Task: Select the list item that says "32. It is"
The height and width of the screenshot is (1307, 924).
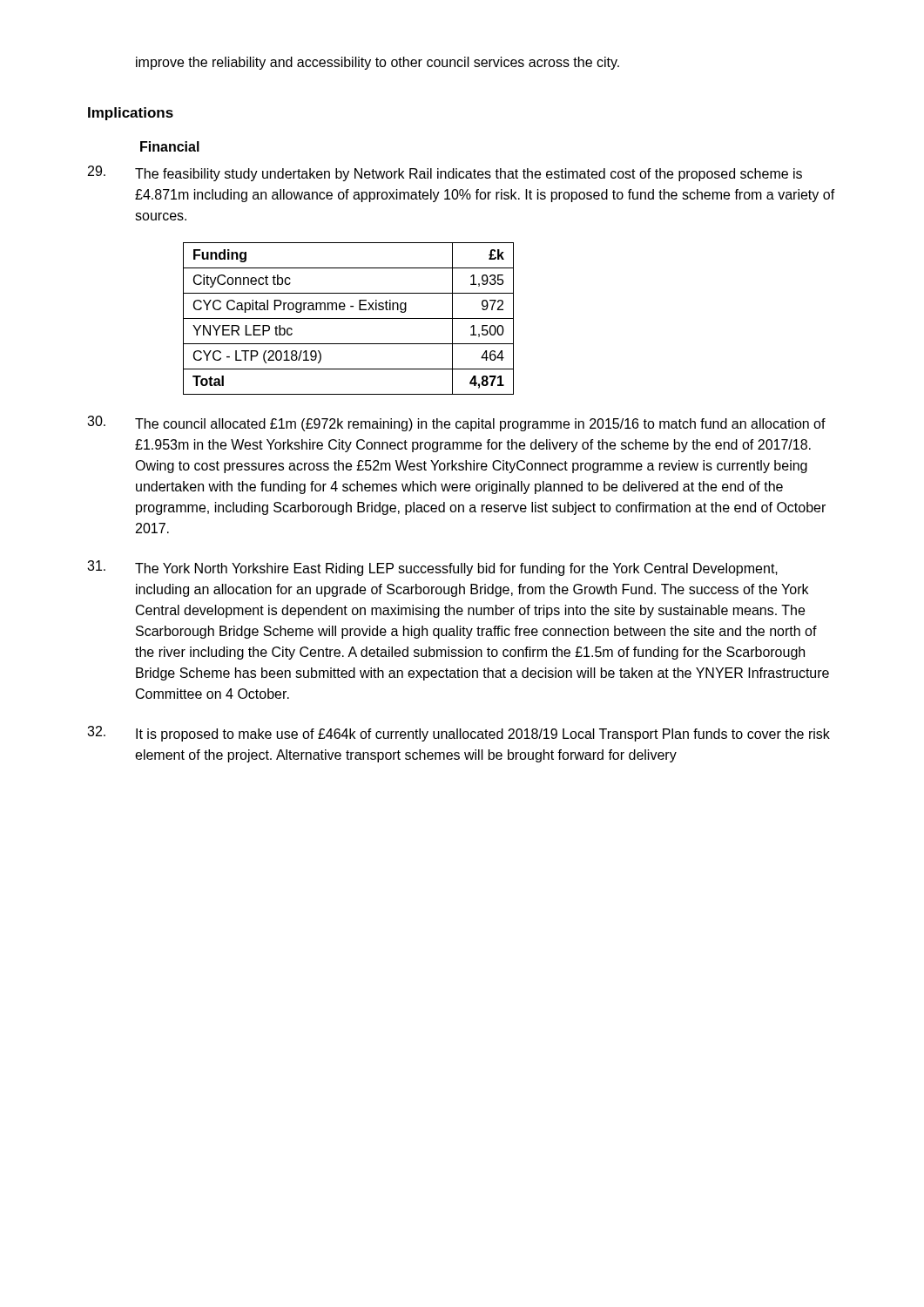Action: (462, 745)
